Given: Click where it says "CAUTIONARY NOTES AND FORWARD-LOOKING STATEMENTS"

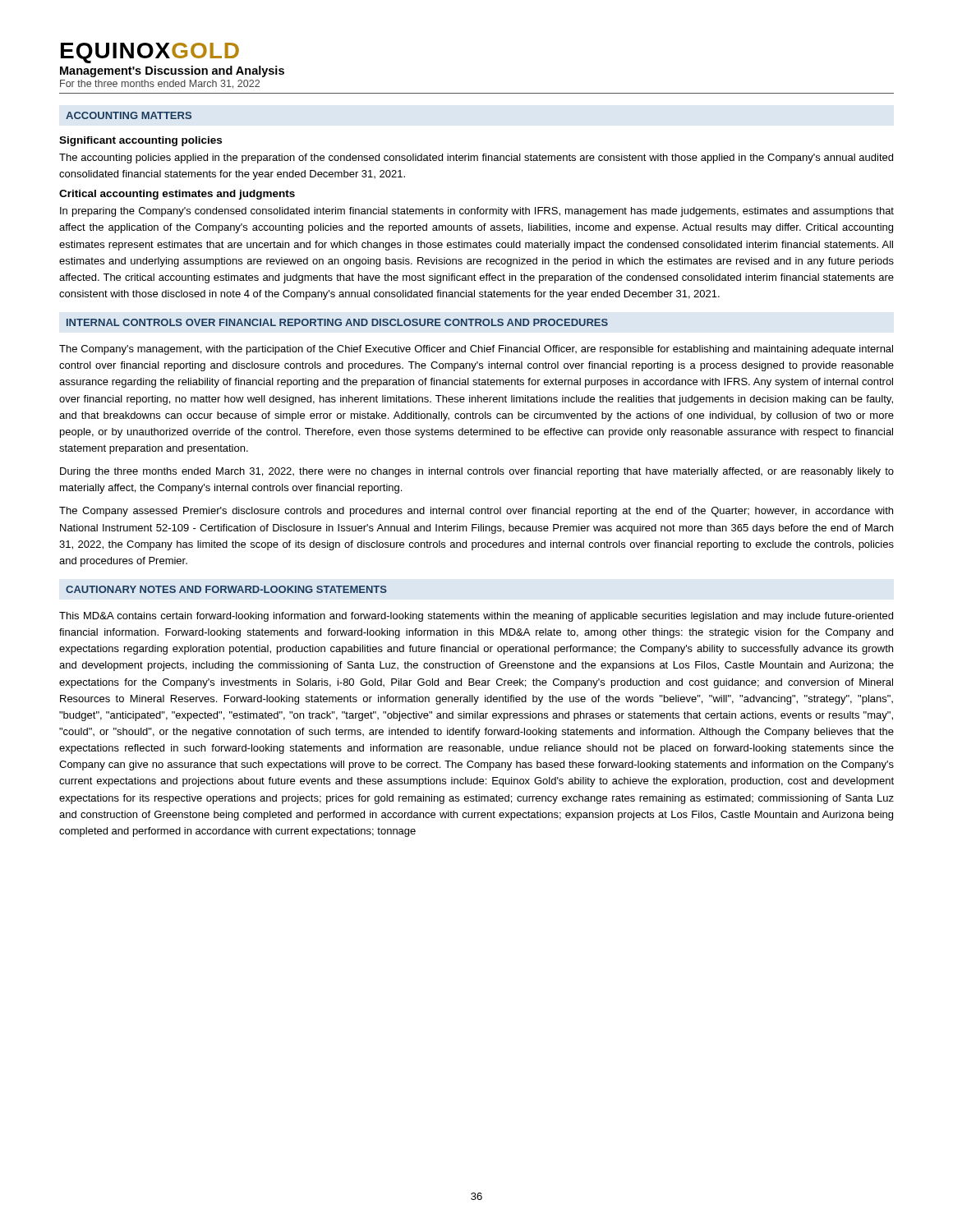Looking at the screenshot, I should (x=226, y=589).
